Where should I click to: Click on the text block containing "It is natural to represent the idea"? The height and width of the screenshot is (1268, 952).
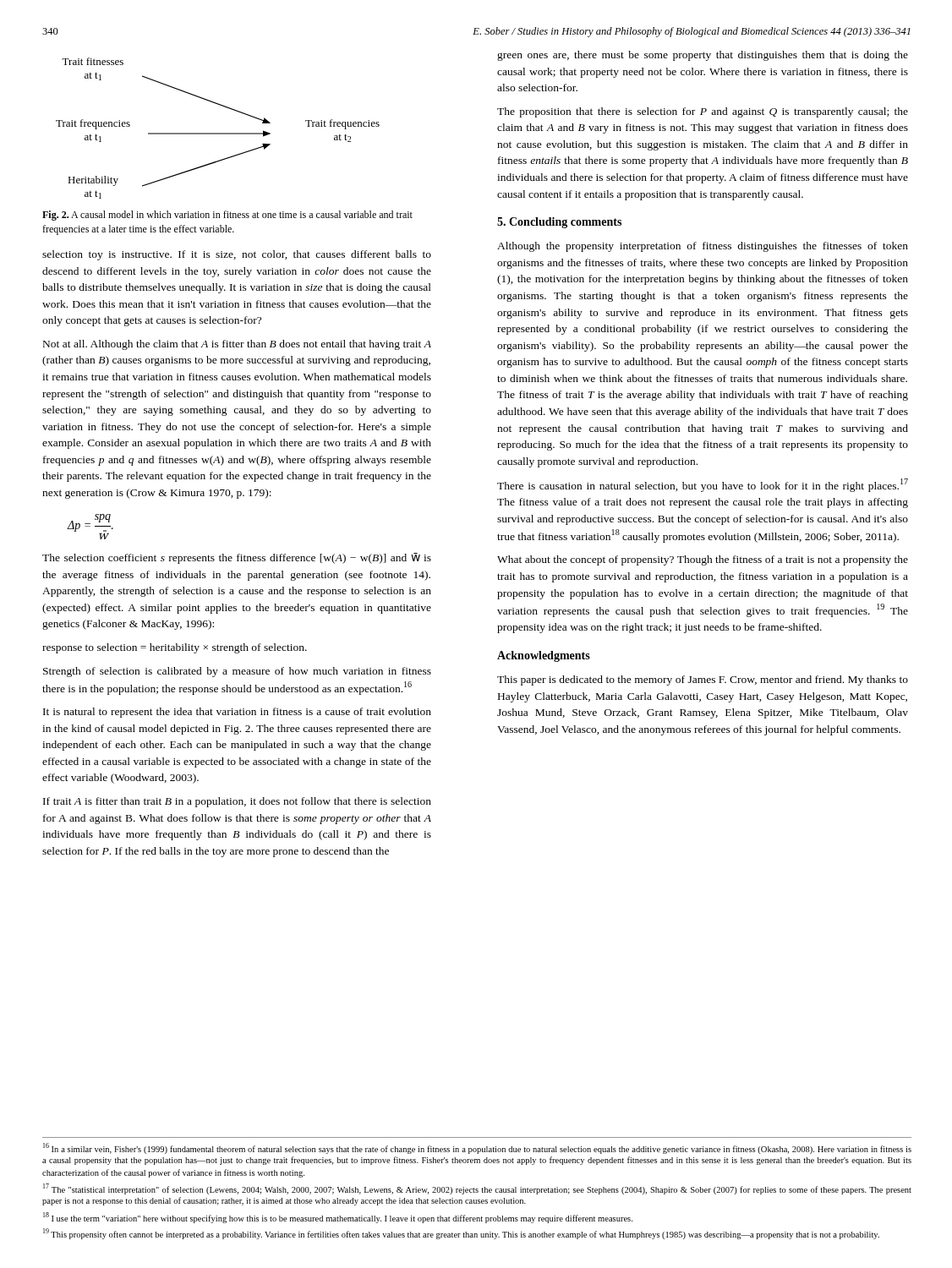click(237, 745)
